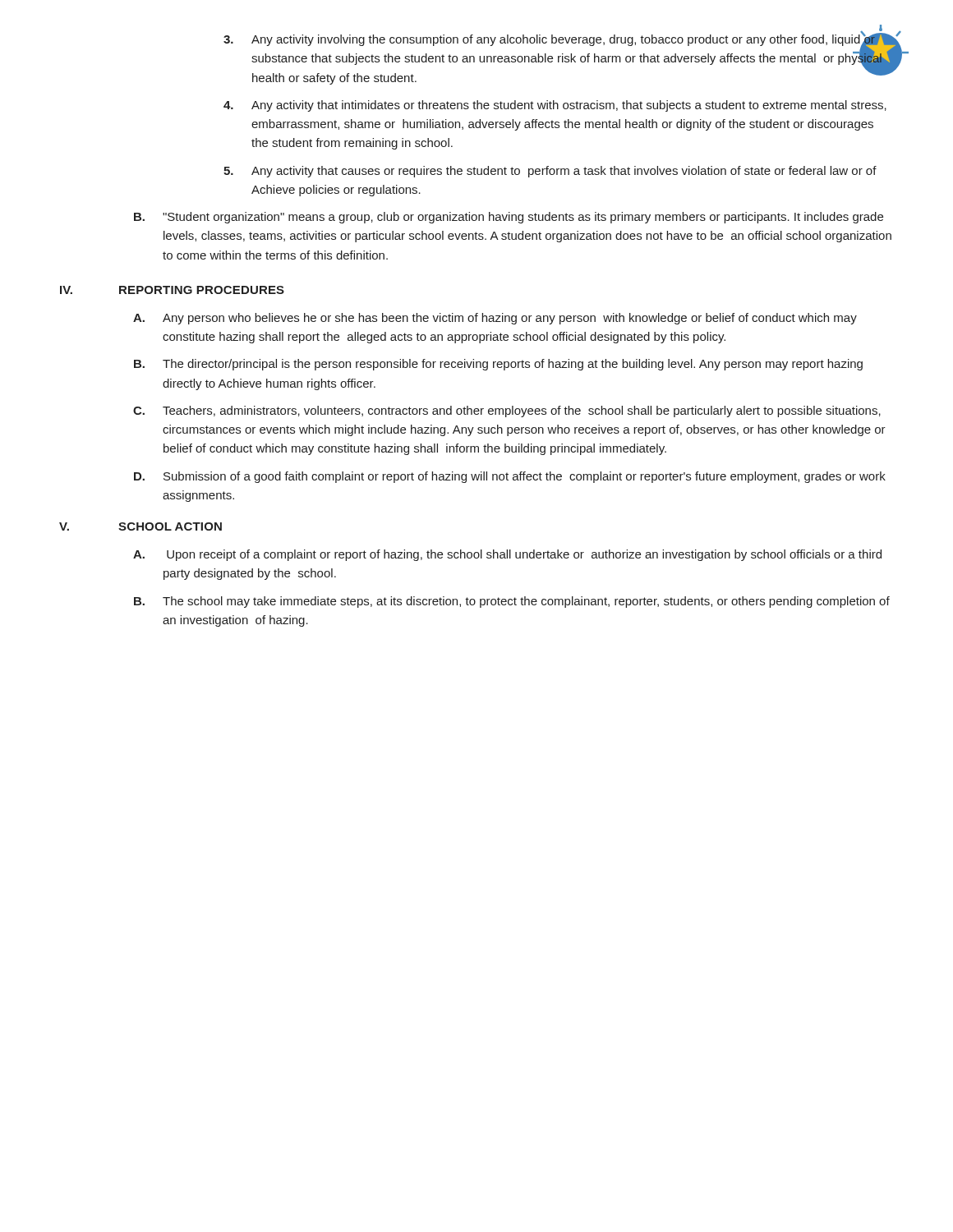Where is the passage that starts "D. Submission of a"?
953x1232 pixels.
click(513, 485)
